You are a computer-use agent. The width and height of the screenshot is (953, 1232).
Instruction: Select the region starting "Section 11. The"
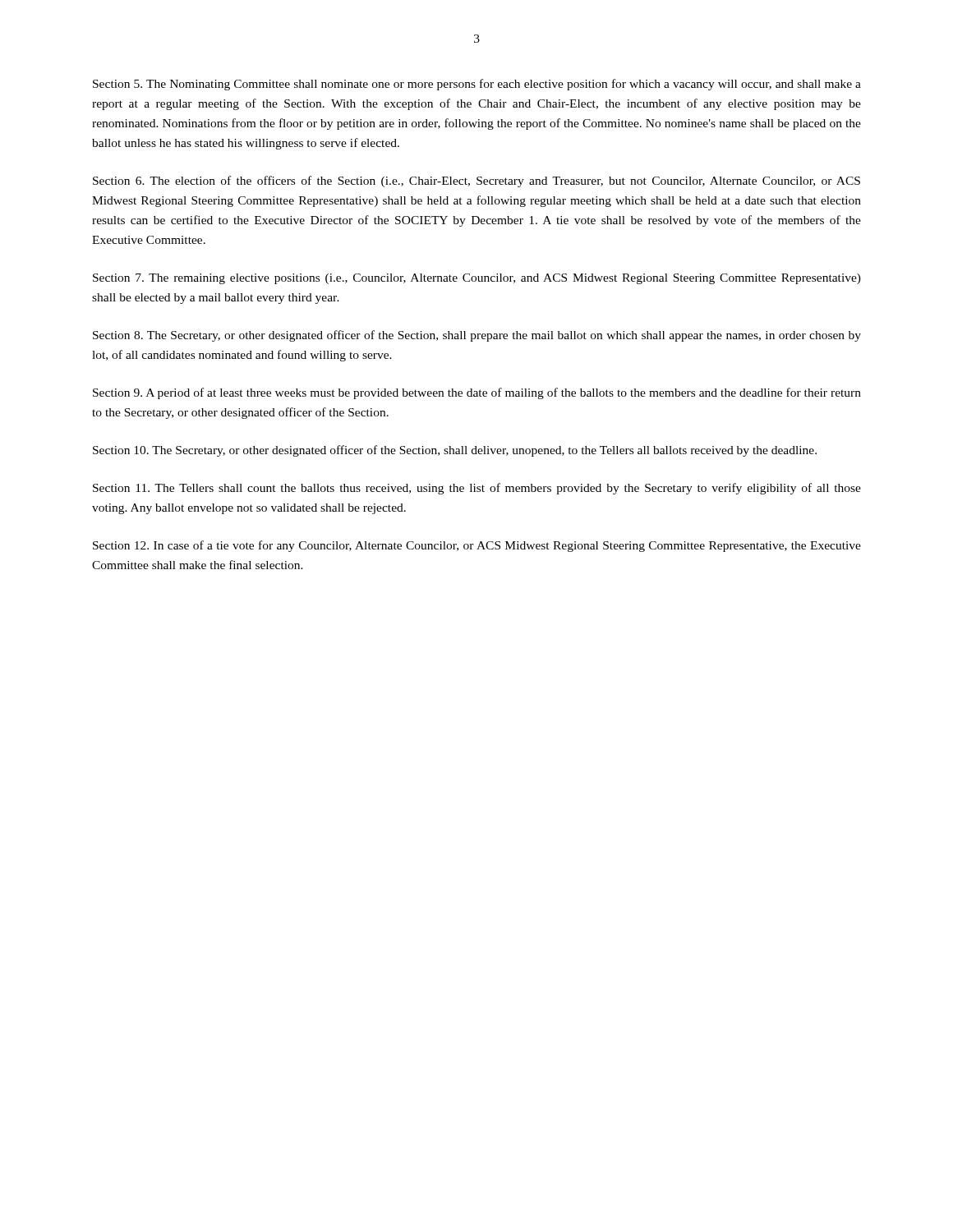476,498
